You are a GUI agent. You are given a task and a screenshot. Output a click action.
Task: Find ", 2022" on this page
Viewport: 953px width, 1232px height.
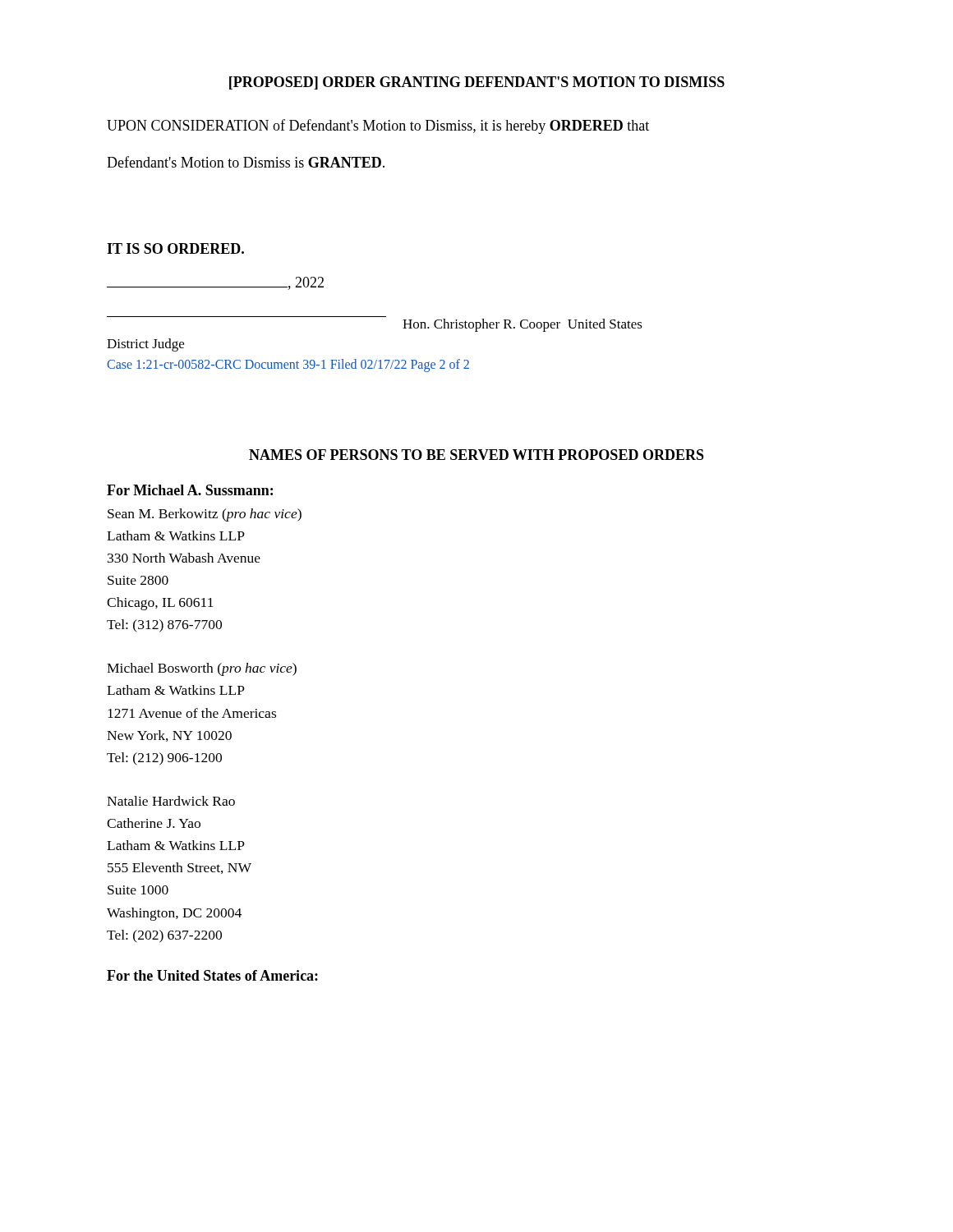pyautogui.click(x=216, y=282)
